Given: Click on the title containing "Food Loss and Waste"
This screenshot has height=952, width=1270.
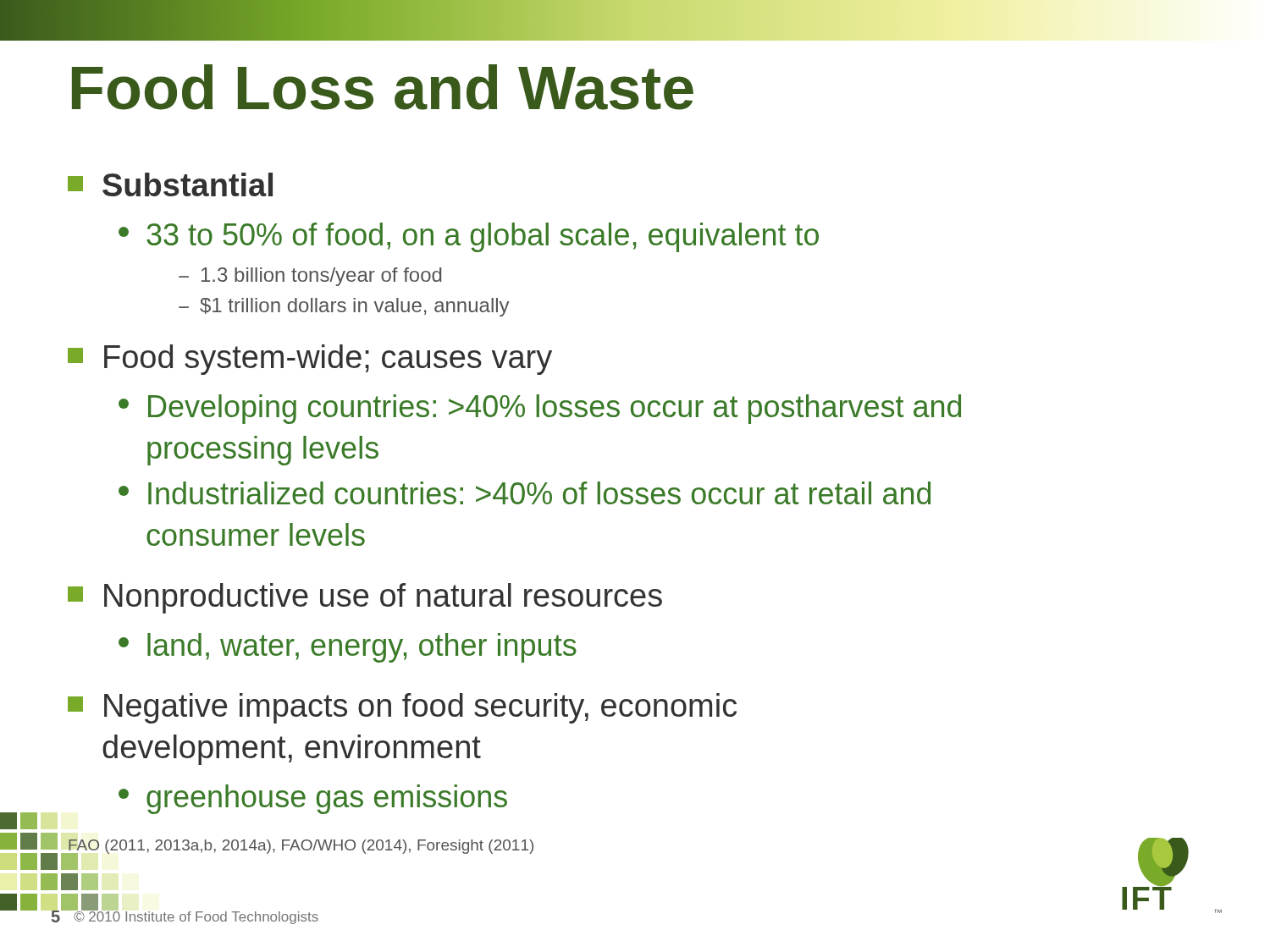Looking at the screenshot, I should tap(382, 88).
